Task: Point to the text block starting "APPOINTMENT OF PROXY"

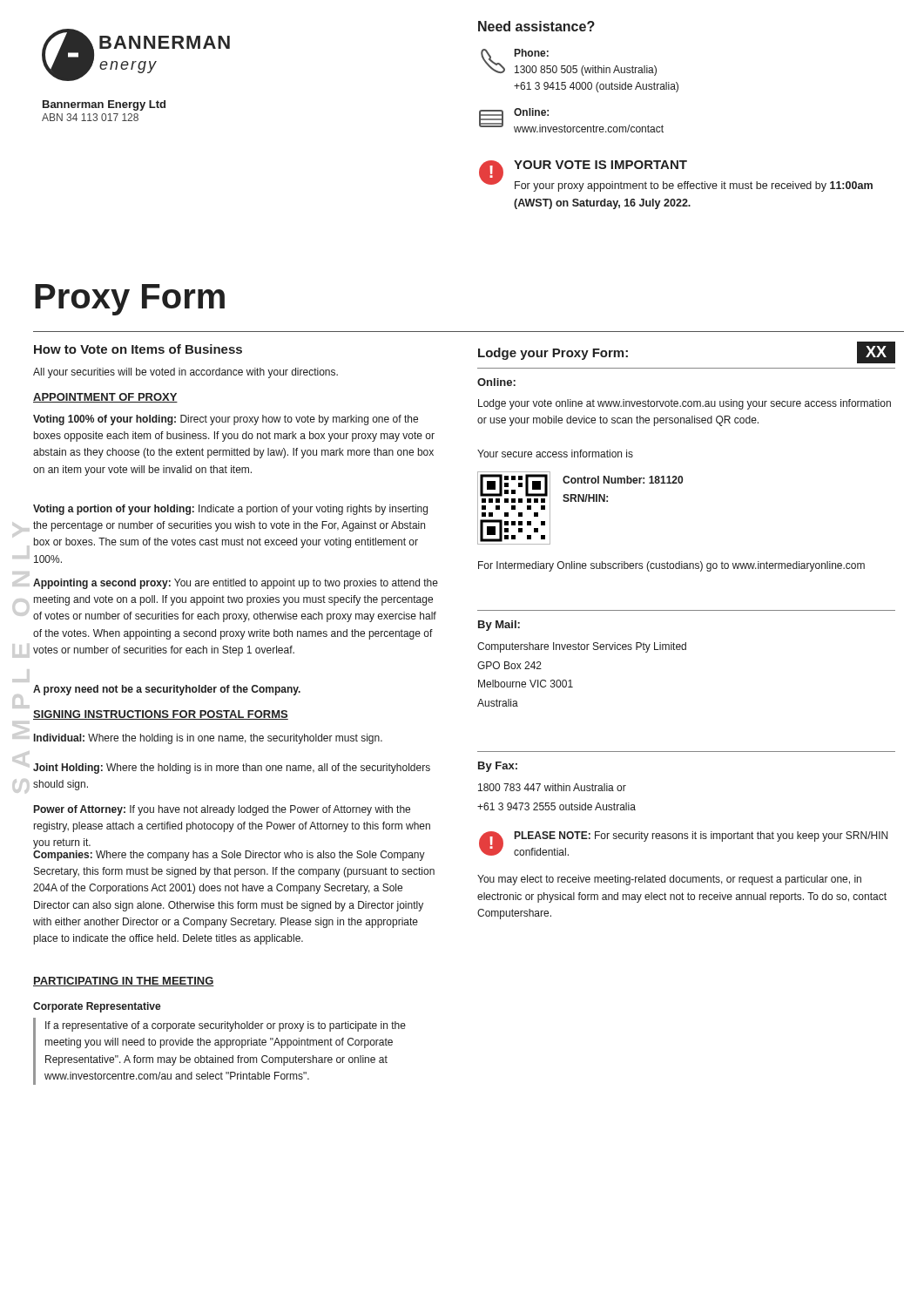Action: (x=105, y=397)
